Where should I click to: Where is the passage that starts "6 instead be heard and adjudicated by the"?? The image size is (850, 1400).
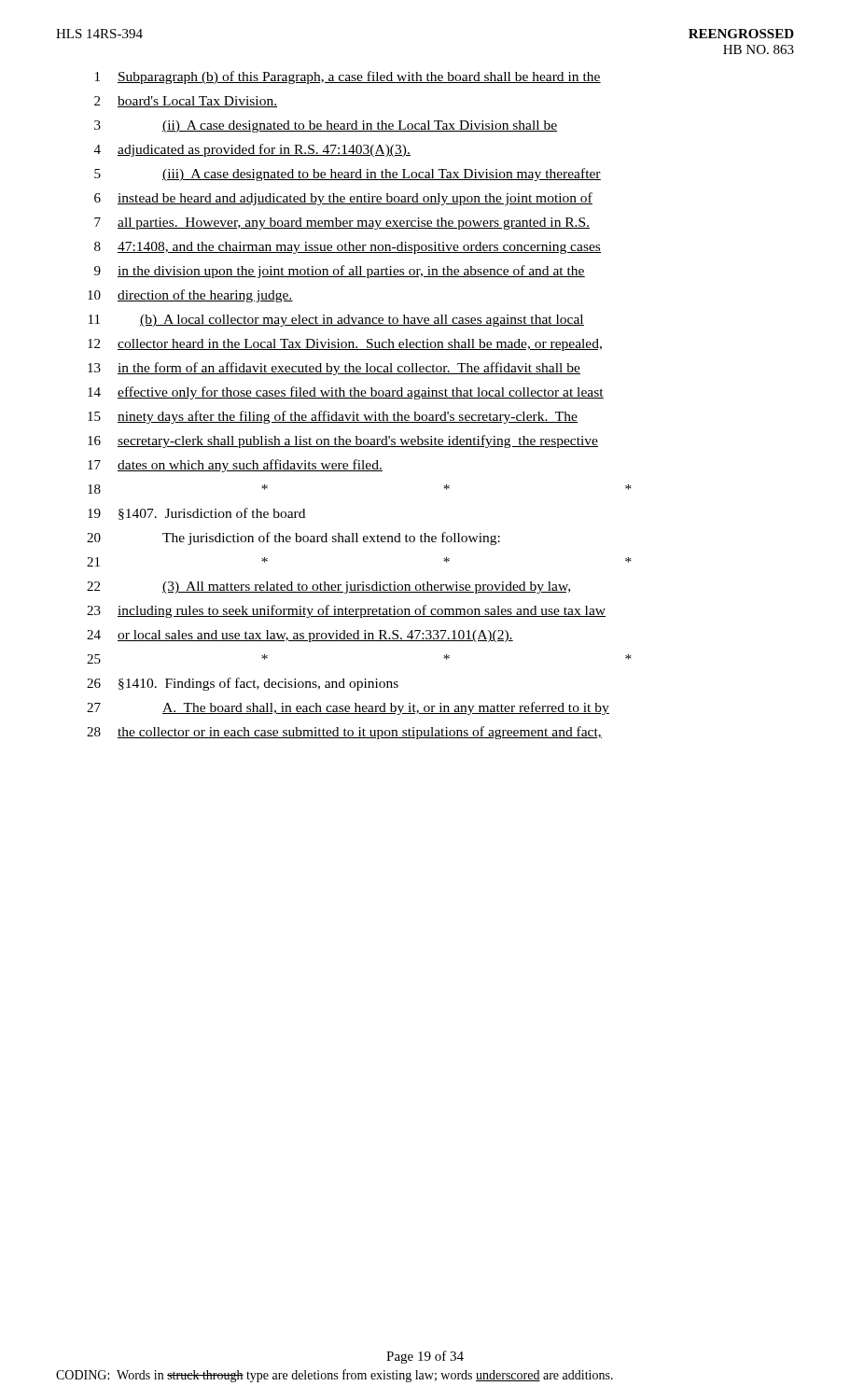point(425,198)
